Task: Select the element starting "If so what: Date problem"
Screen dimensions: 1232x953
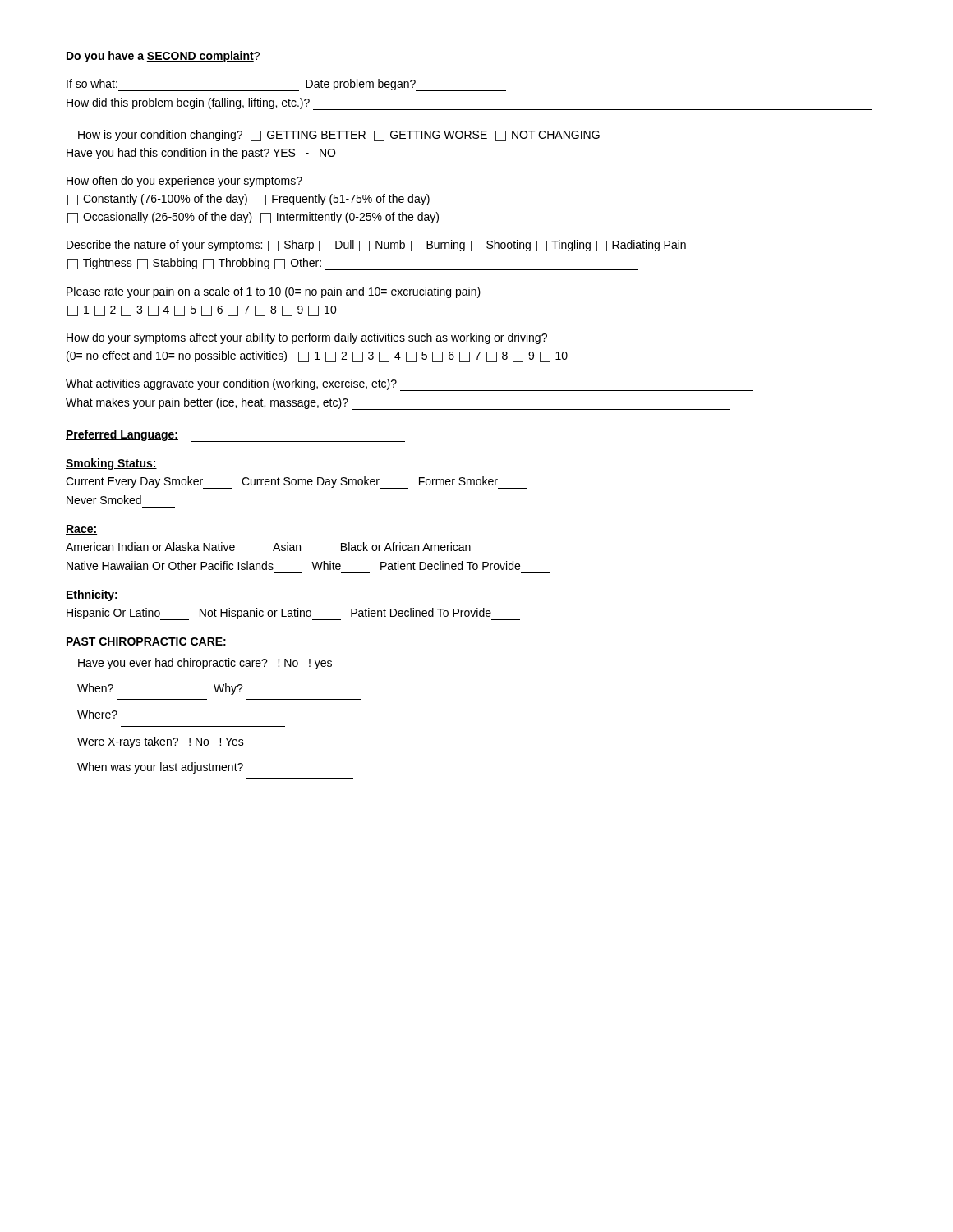Action: (286, 84)
